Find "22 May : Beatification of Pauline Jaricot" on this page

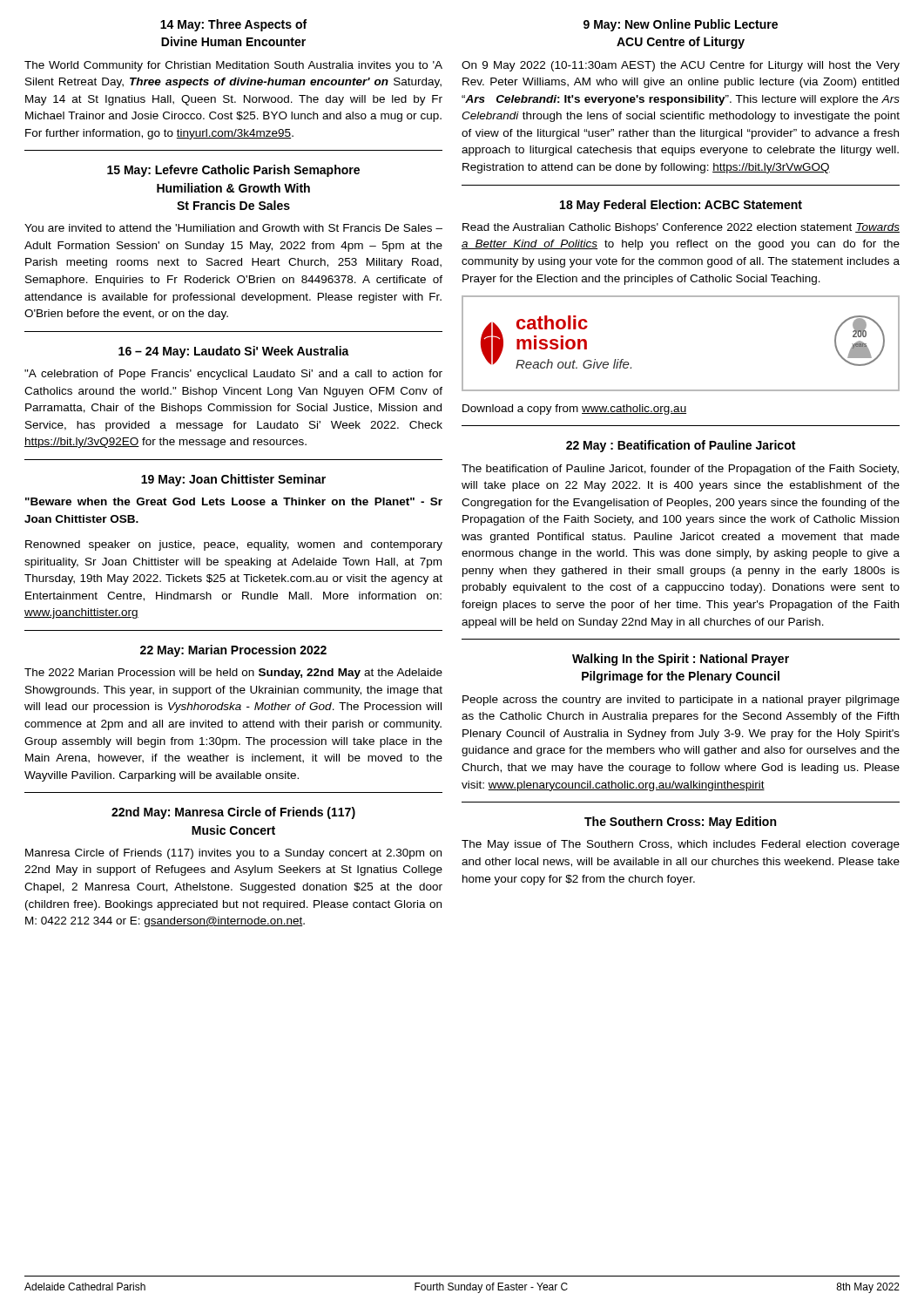point(681,445)
